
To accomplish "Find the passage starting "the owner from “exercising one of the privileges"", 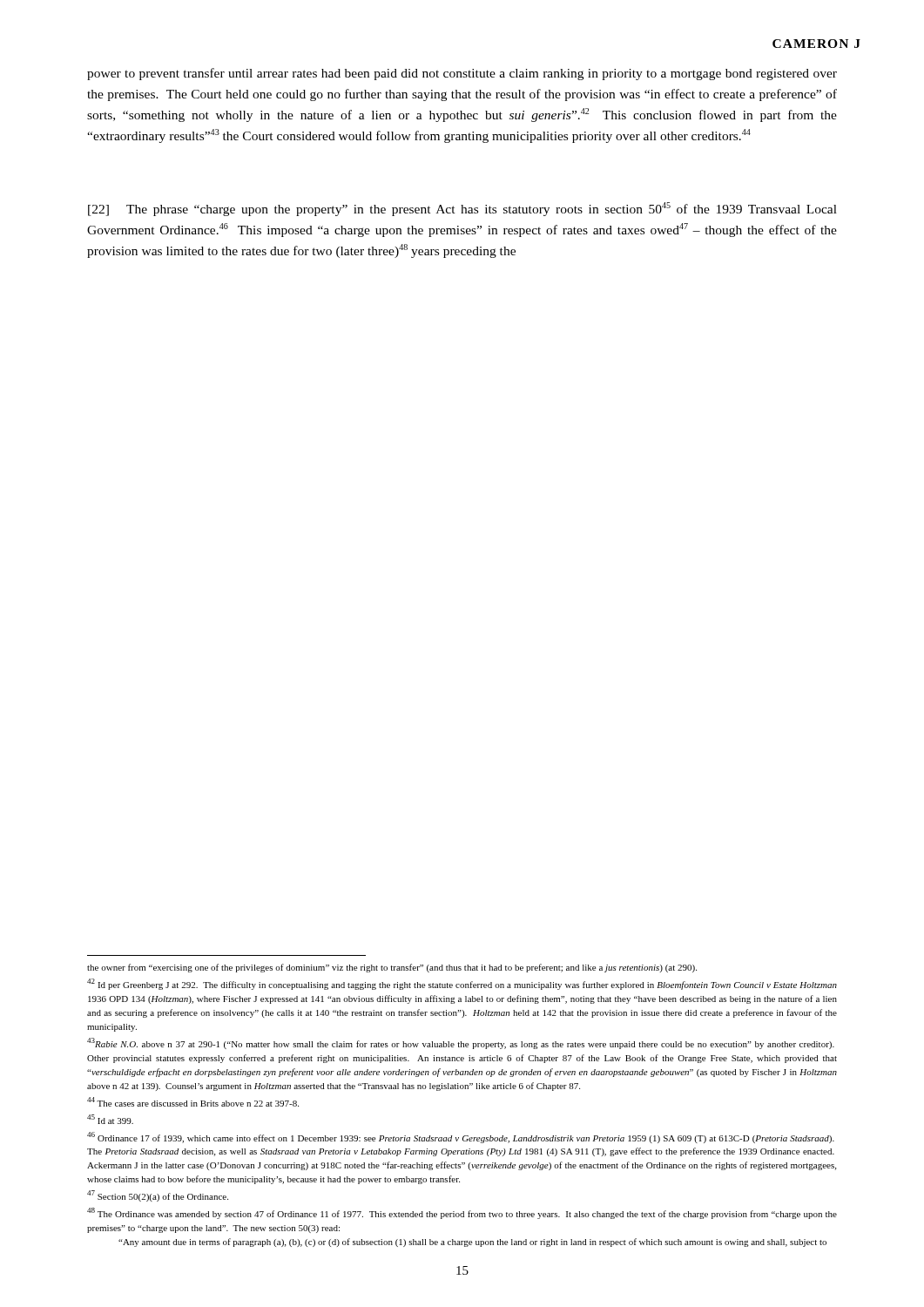I will coord(392,967).
